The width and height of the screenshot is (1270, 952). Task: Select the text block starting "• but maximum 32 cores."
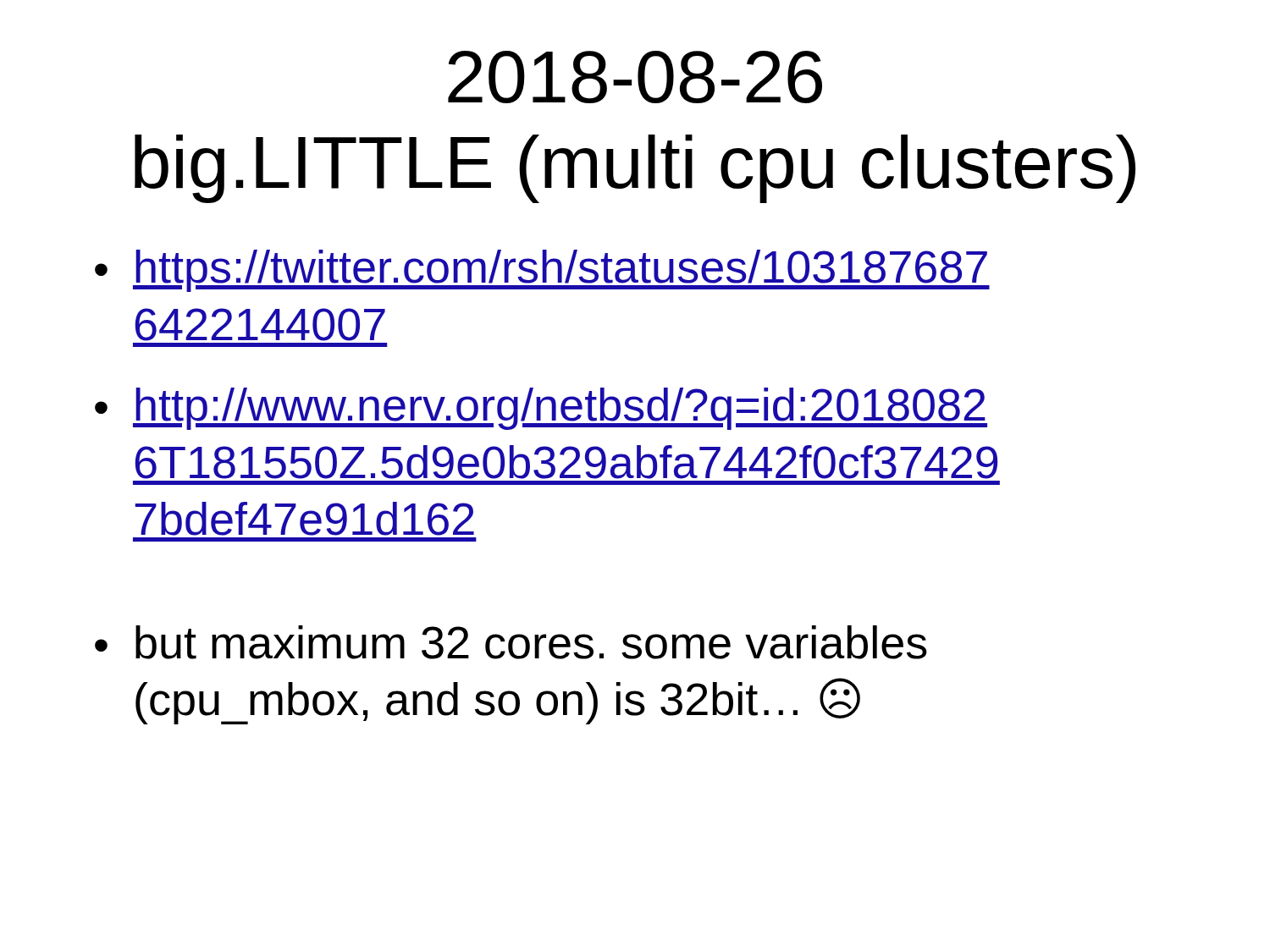click(511, 671)
